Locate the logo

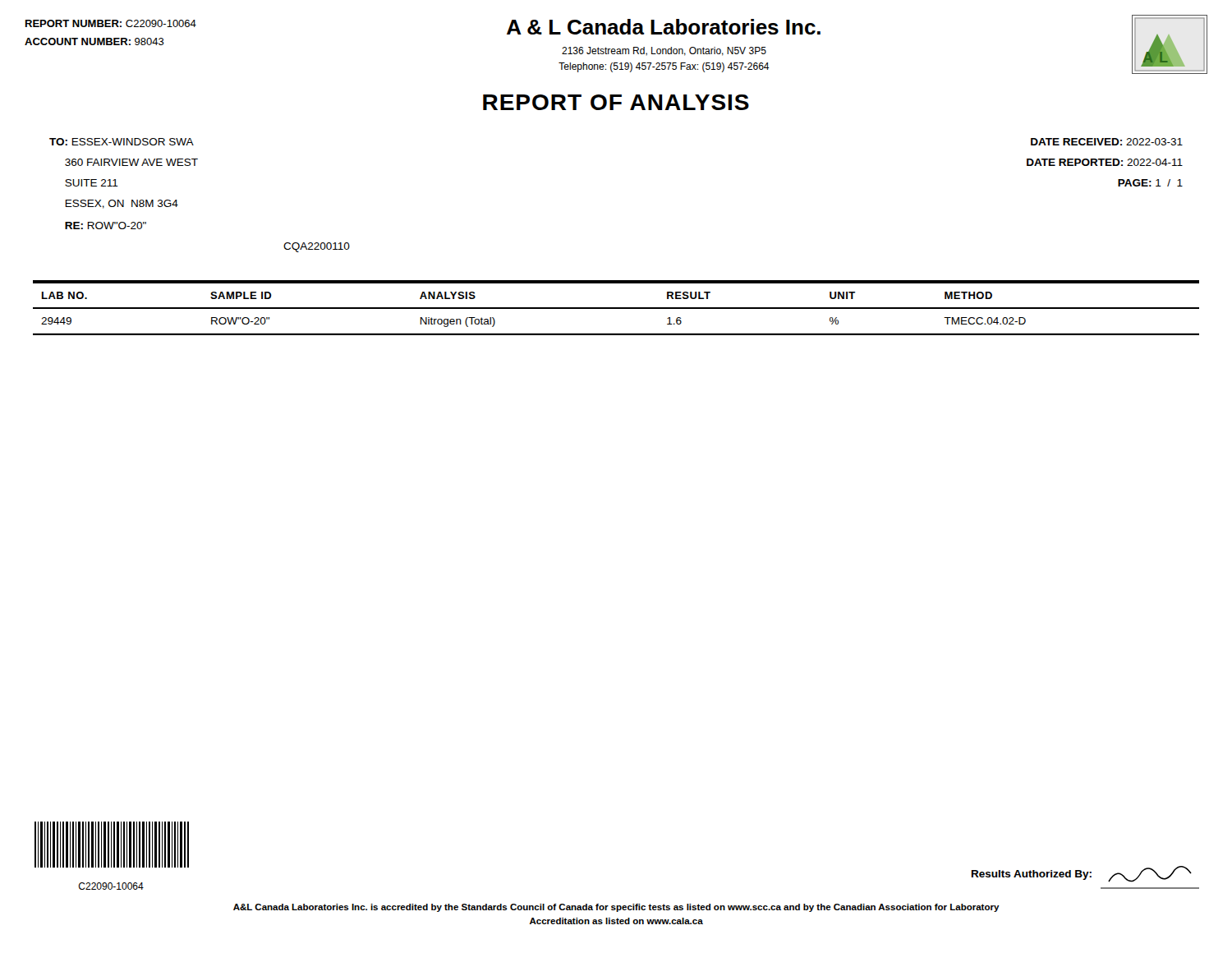1170,44
